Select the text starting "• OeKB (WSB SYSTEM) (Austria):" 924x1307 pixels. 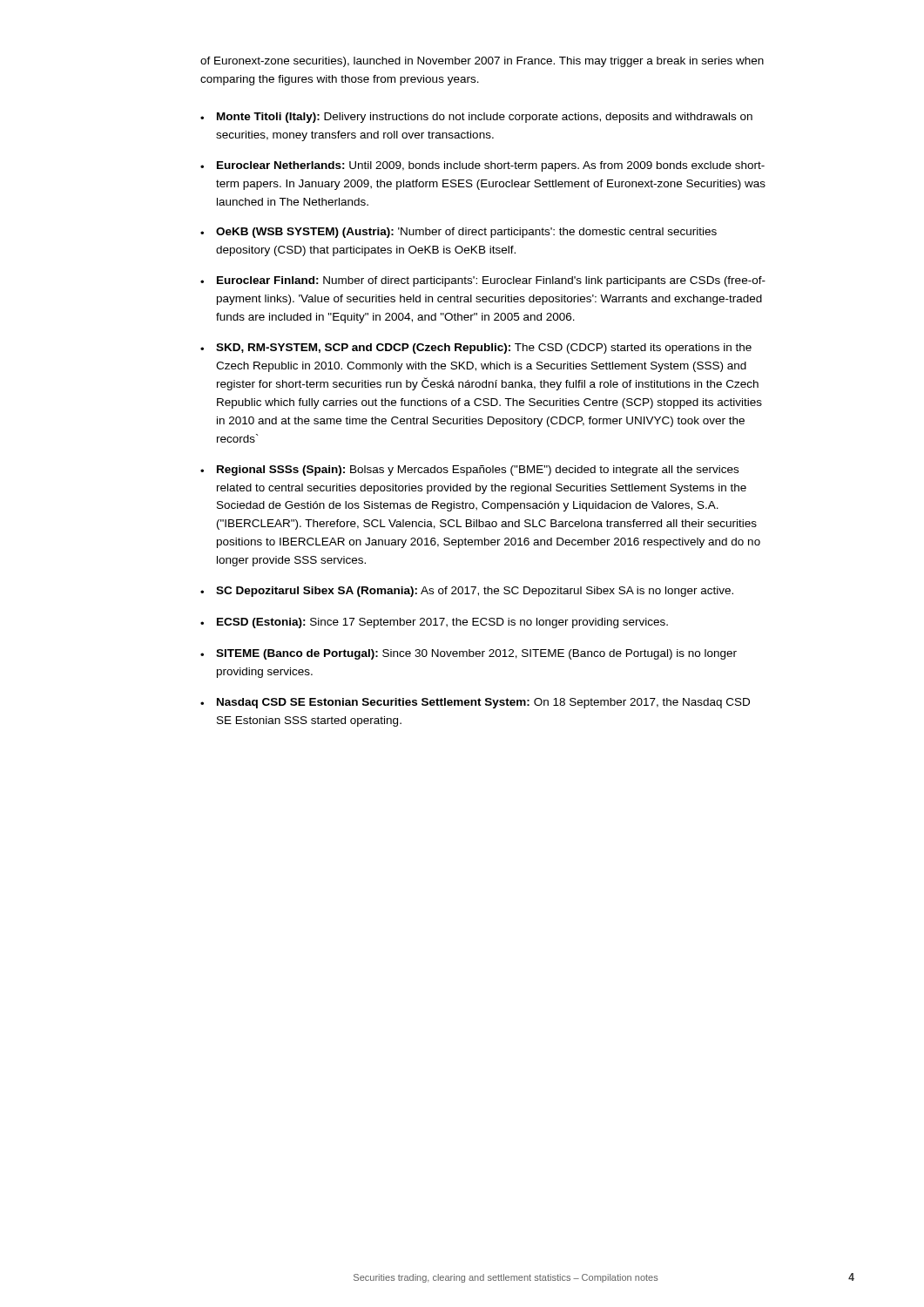coord(483,242)
